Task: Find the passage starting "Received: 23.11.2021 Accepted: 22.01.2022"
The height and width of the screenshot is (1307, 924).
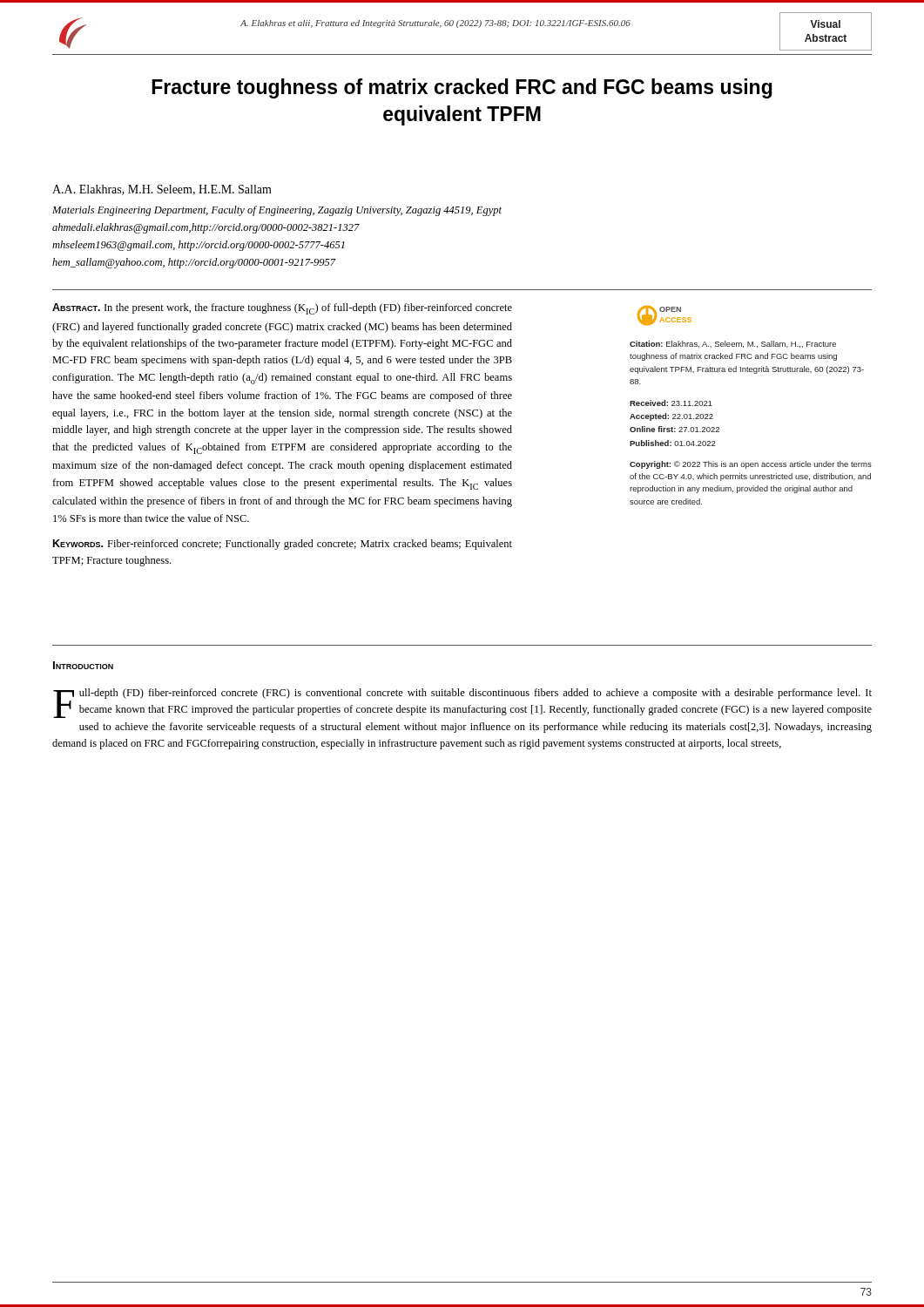Action: tap(675, 423)
